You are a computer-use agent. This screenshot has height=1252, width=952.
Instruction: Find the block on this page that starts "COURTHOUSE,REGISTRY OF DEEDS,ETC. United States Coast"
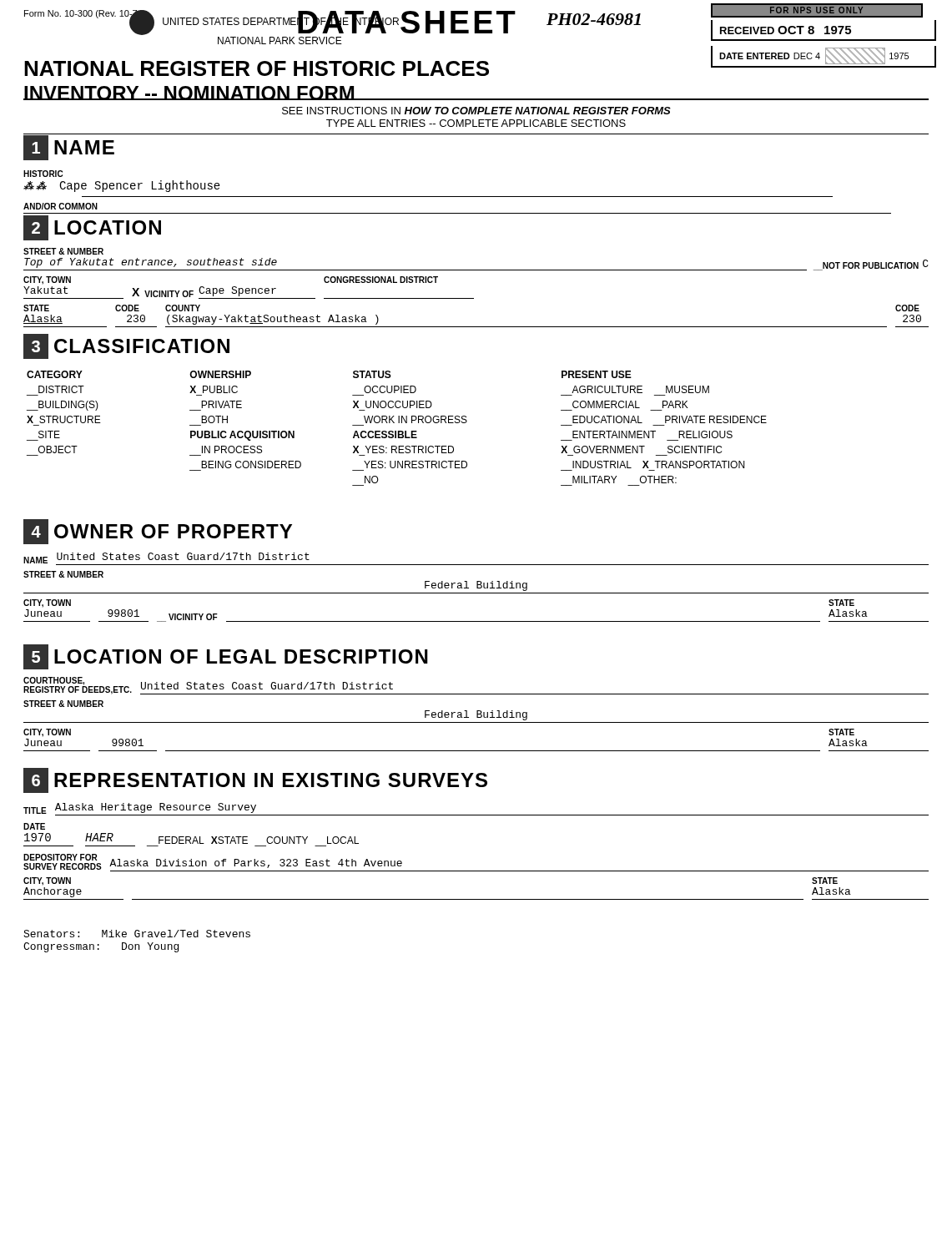[x=476, y=714]
